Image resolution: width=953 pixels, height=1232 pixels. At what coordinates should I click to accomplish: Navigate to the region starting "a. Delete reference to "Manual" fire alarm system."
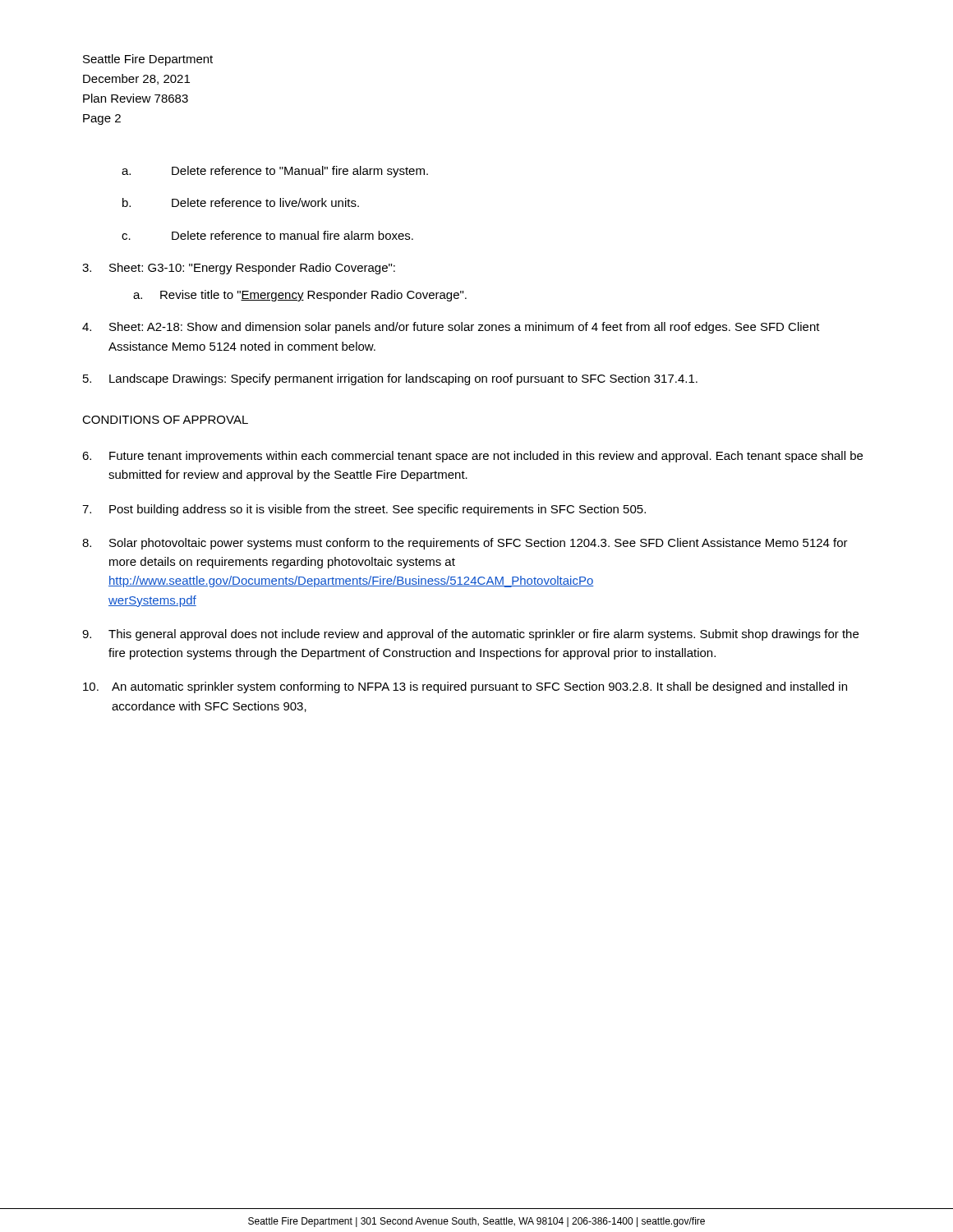click(x=256, y=171)
